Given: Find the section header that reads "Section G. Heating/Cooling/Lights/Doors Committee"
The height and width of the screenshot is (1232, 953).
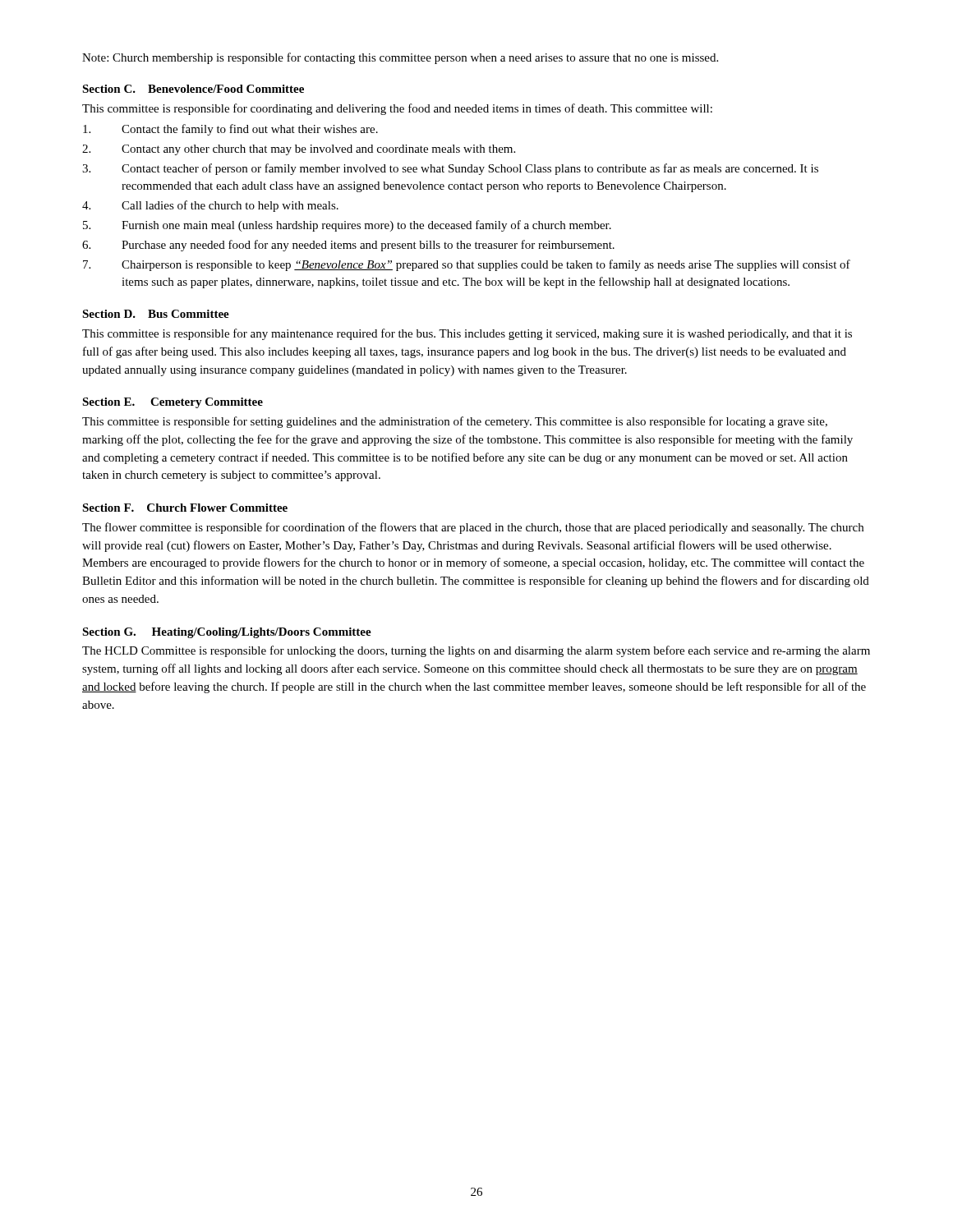Looking at the screenshot, I should [227, 631].
